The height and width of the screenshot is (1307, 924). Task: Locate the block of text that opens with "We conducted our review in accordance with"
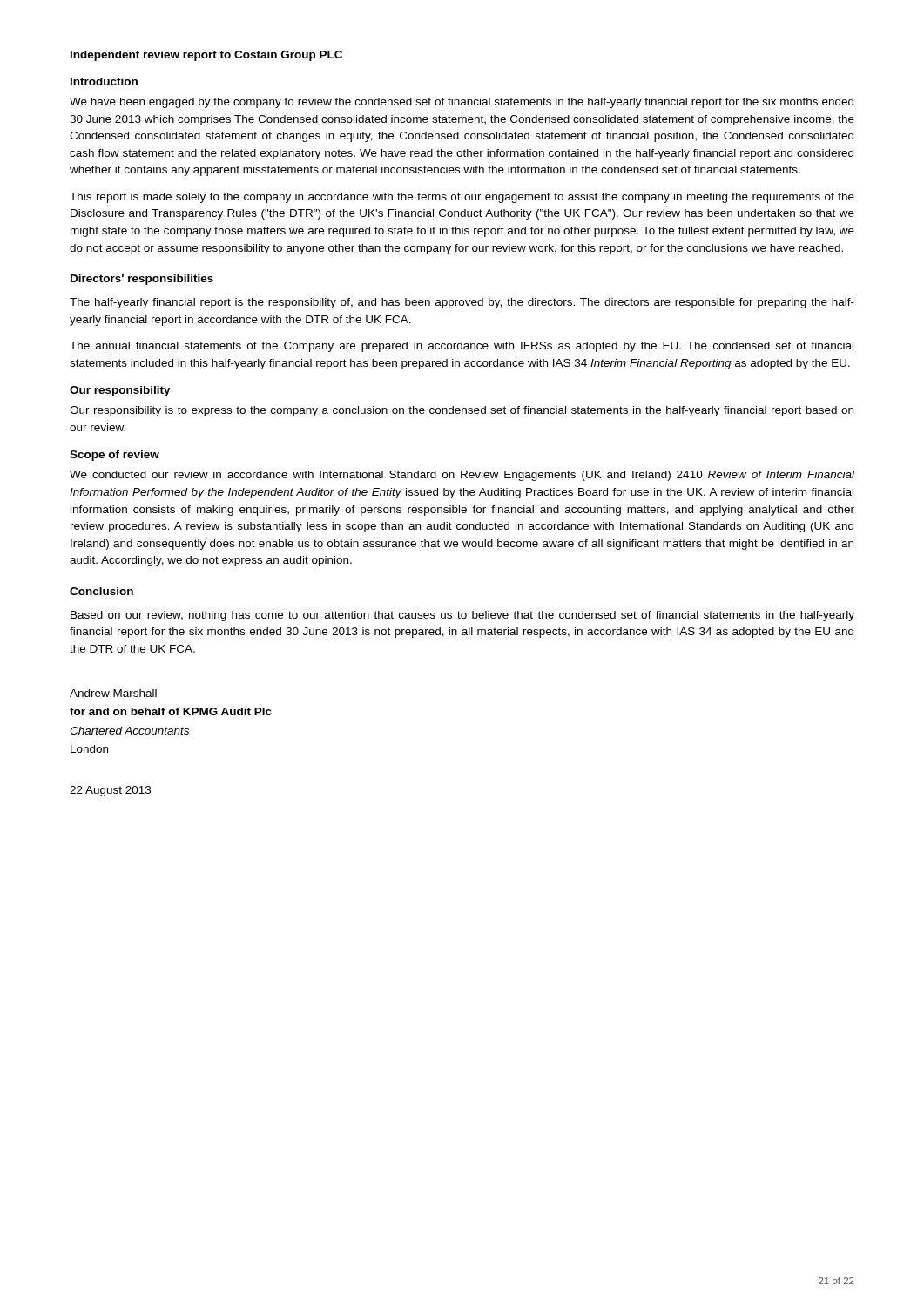[462, 518]
